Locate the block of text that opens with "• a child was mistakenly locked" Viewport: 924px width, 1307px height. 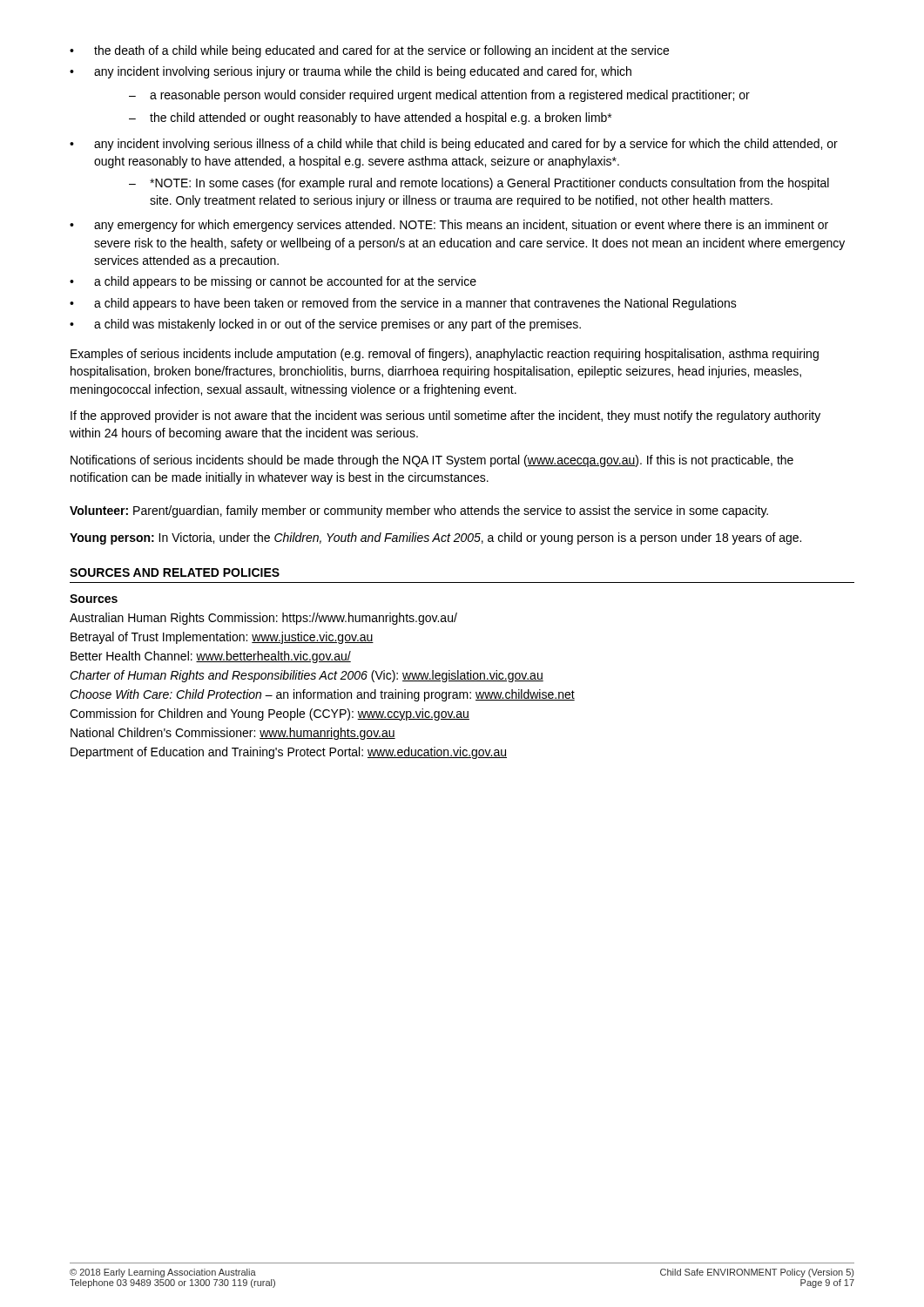click(462, 324)
